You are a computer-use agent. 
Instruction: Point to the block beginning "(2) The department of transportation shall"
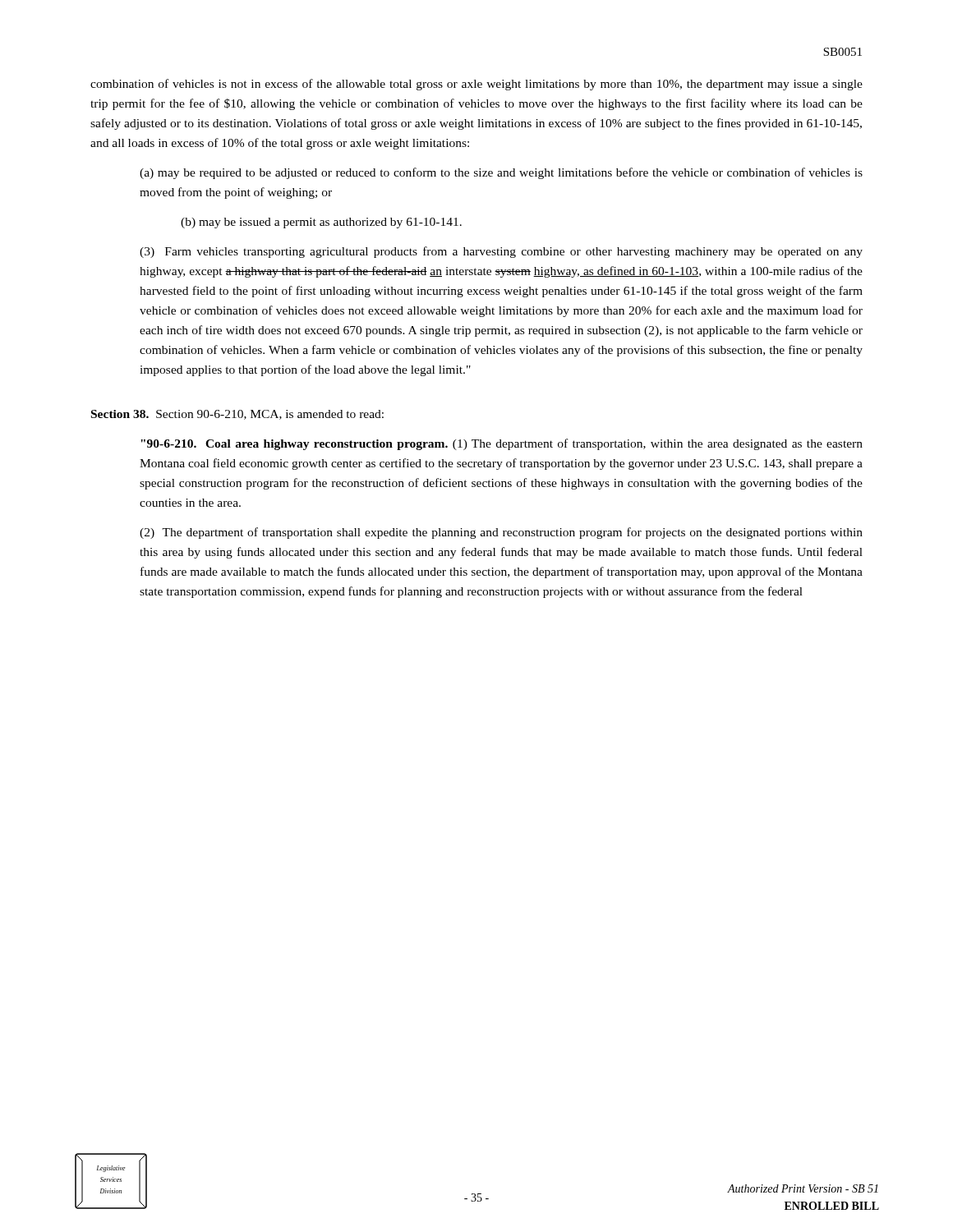click(501, 562)
